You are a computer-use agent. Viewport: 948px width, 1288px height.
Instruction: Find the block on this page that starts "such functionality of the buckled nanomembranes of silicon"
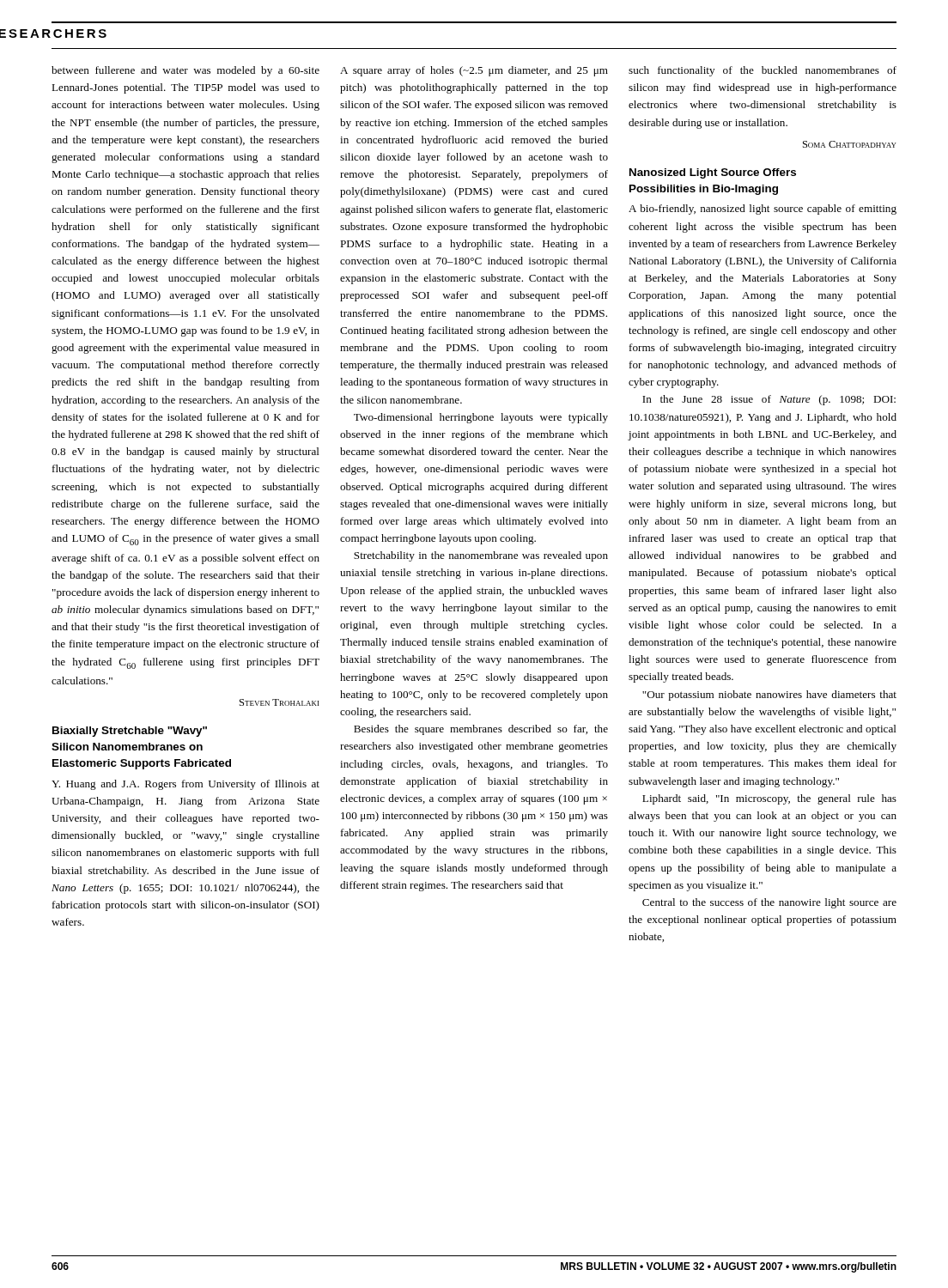tap(763, 96)
